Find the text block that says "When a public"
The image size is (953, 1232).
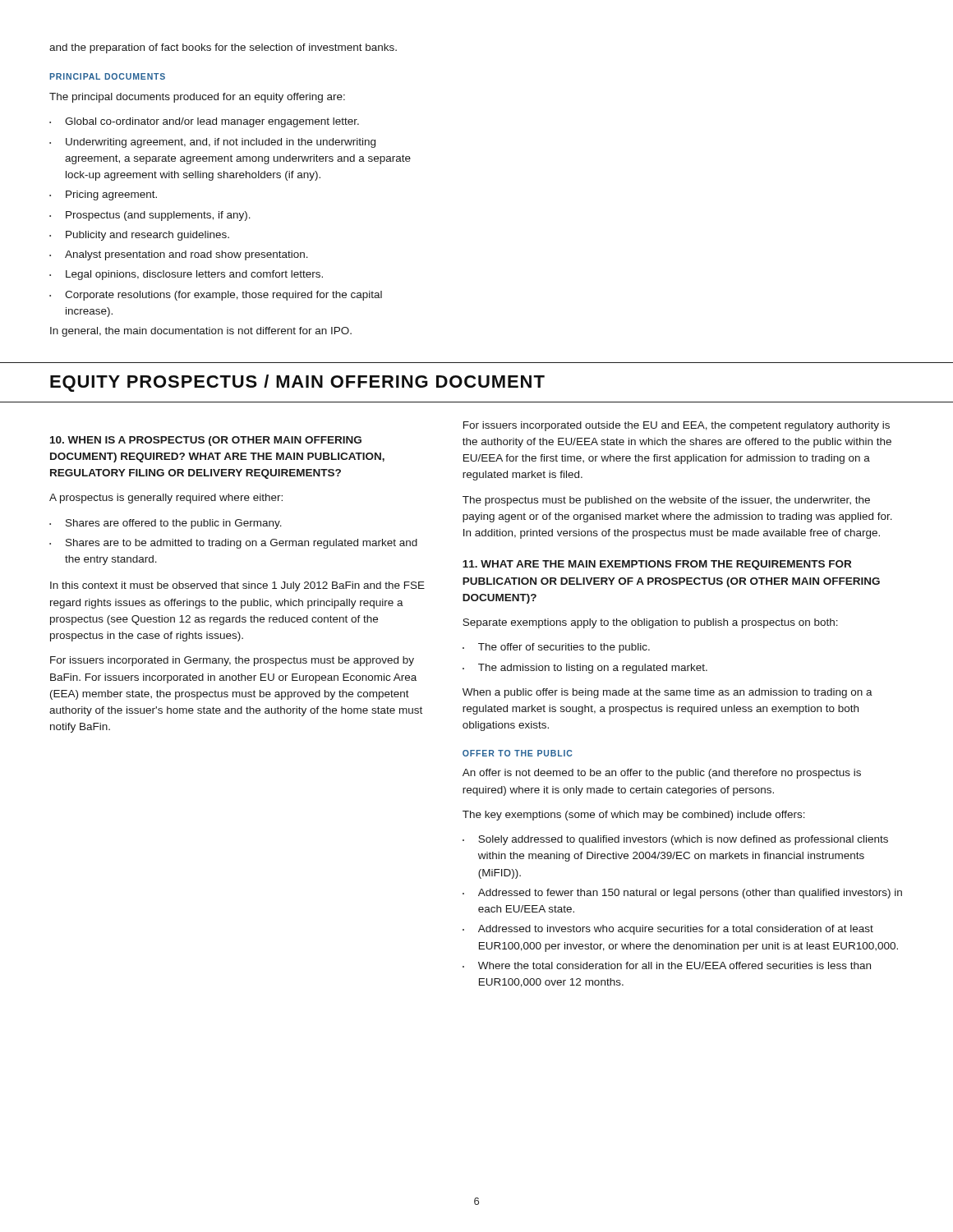(x=667, y=709)
